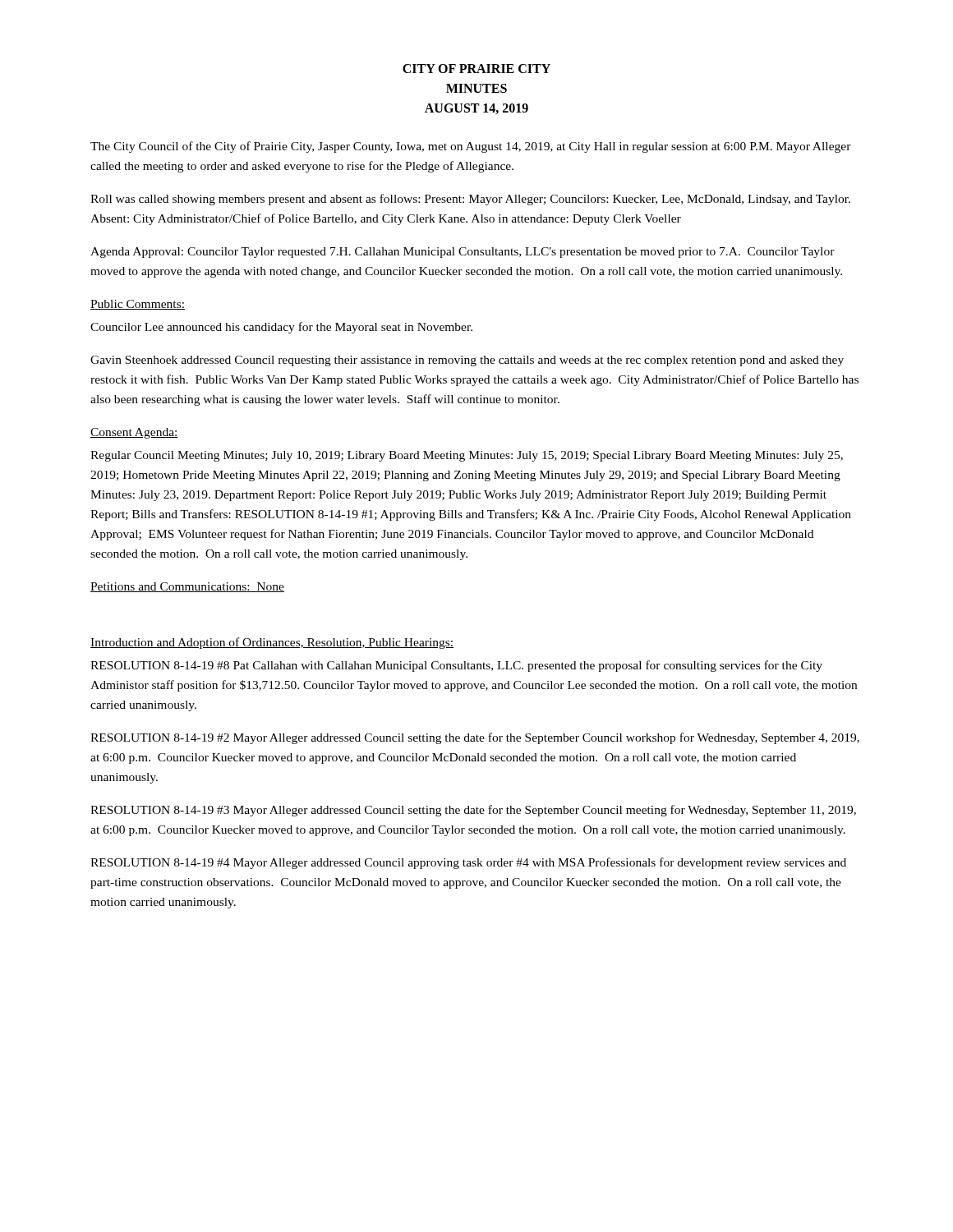953x1232 pixels.
Task: Click on the text block with the text "RESOLUTION 8-14-19 #8 Pat Callahan with Callahan Municipal"
Action: (474, 685)
